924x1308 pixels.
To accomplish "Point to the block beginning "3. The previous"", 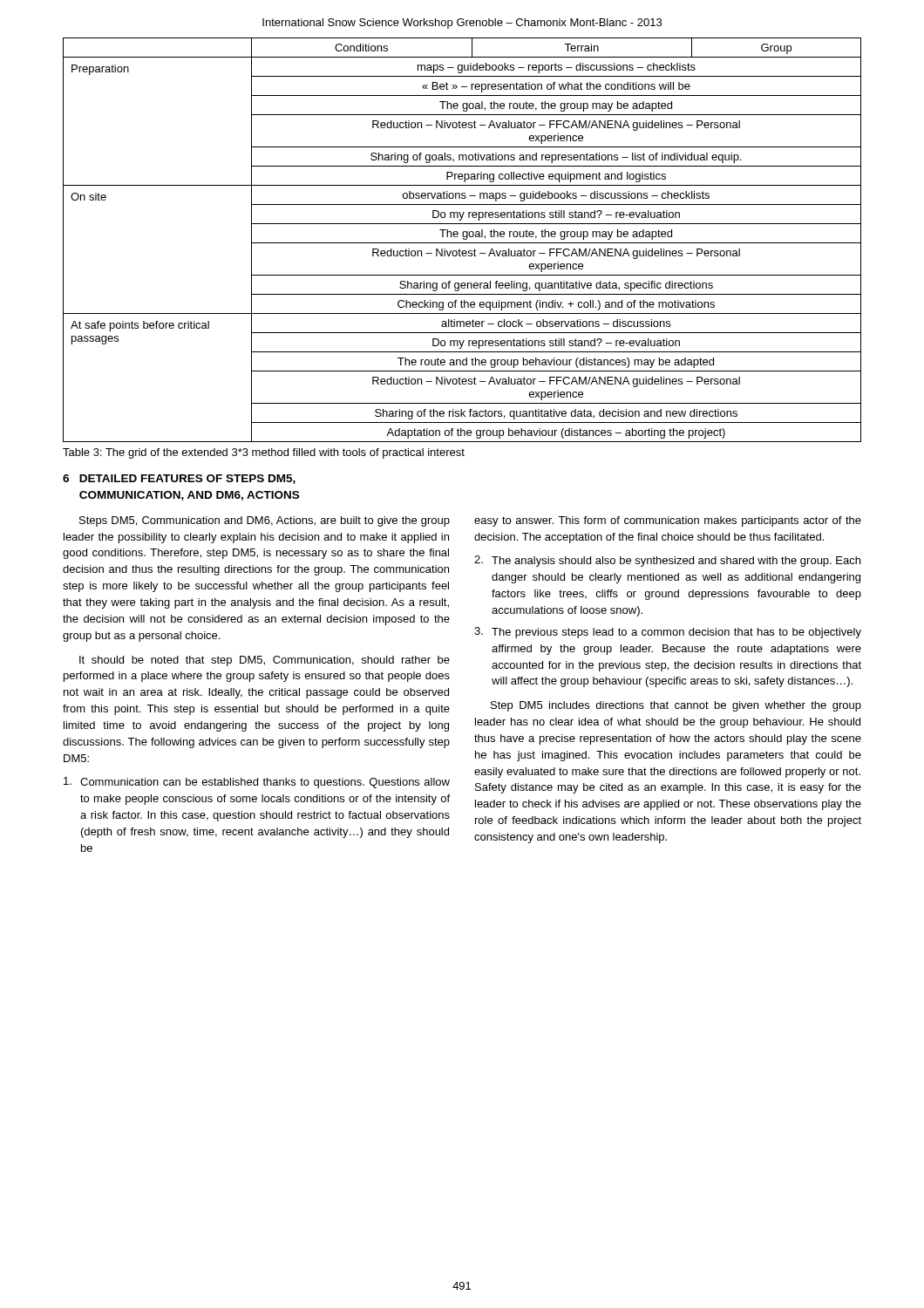I will [668, 657].
